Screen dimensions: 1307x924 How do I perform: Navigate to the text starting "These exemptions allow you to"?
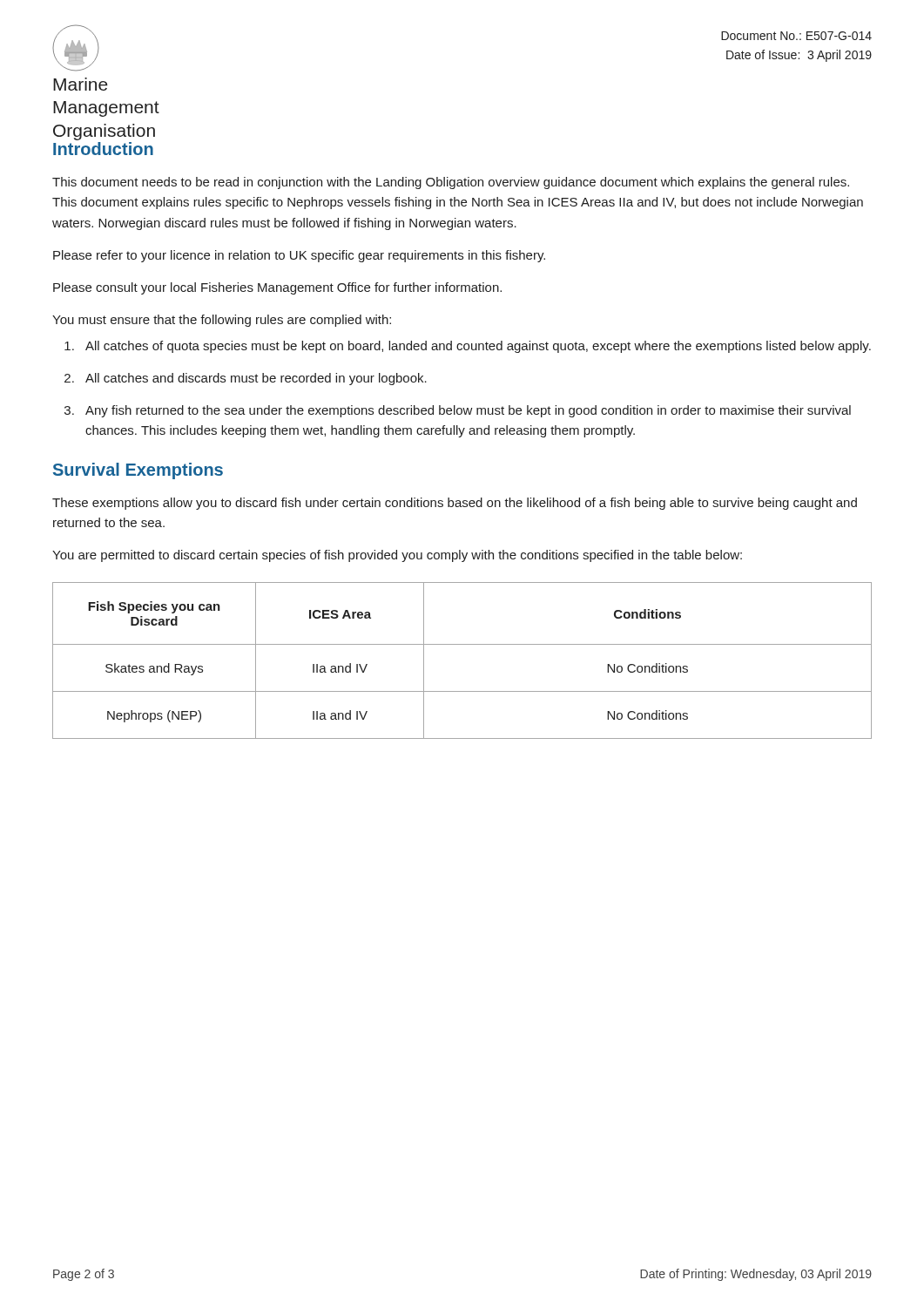(x=455, y=512)
